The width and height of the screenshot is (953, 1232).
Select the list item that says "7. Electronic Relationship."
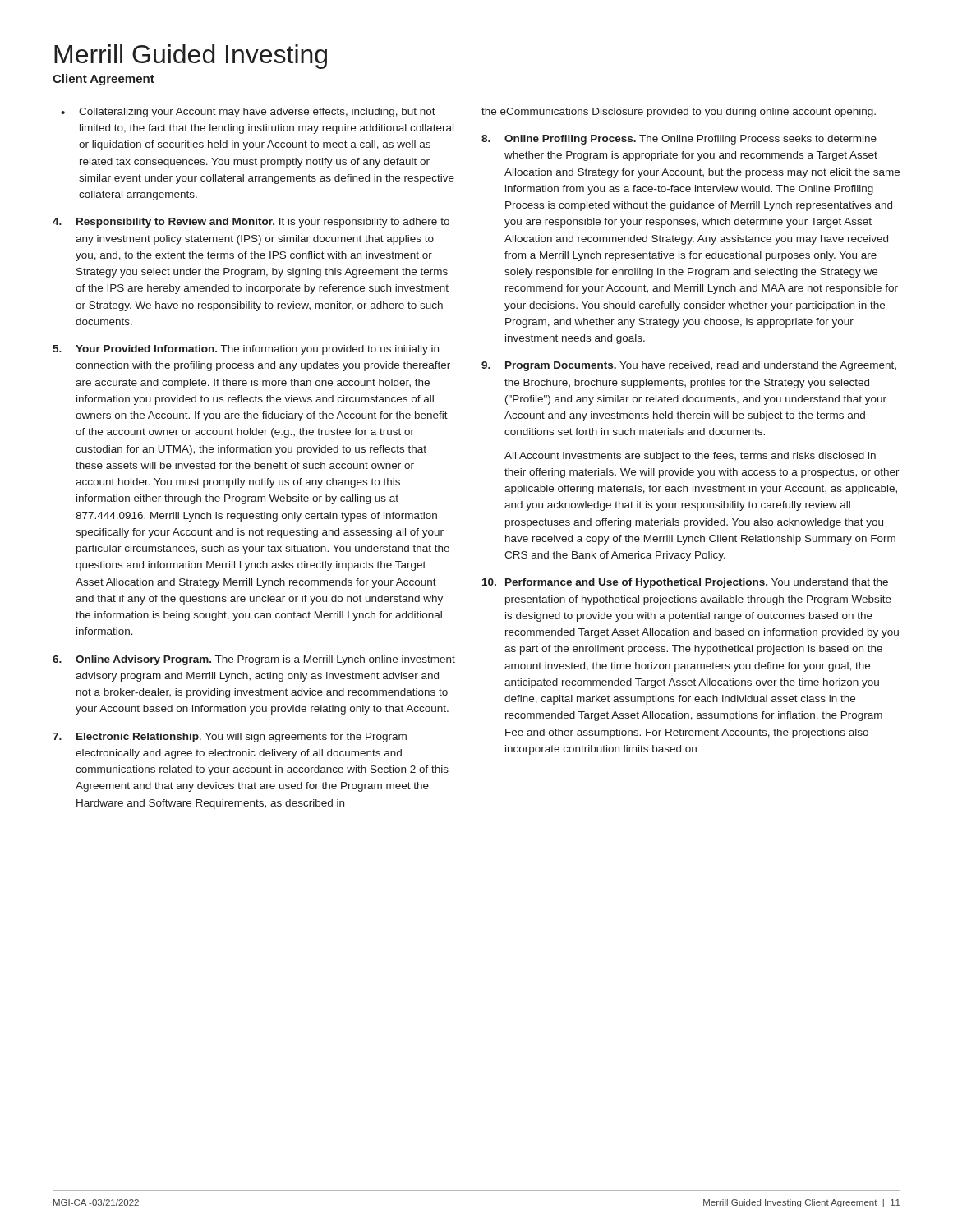(254, 770)
